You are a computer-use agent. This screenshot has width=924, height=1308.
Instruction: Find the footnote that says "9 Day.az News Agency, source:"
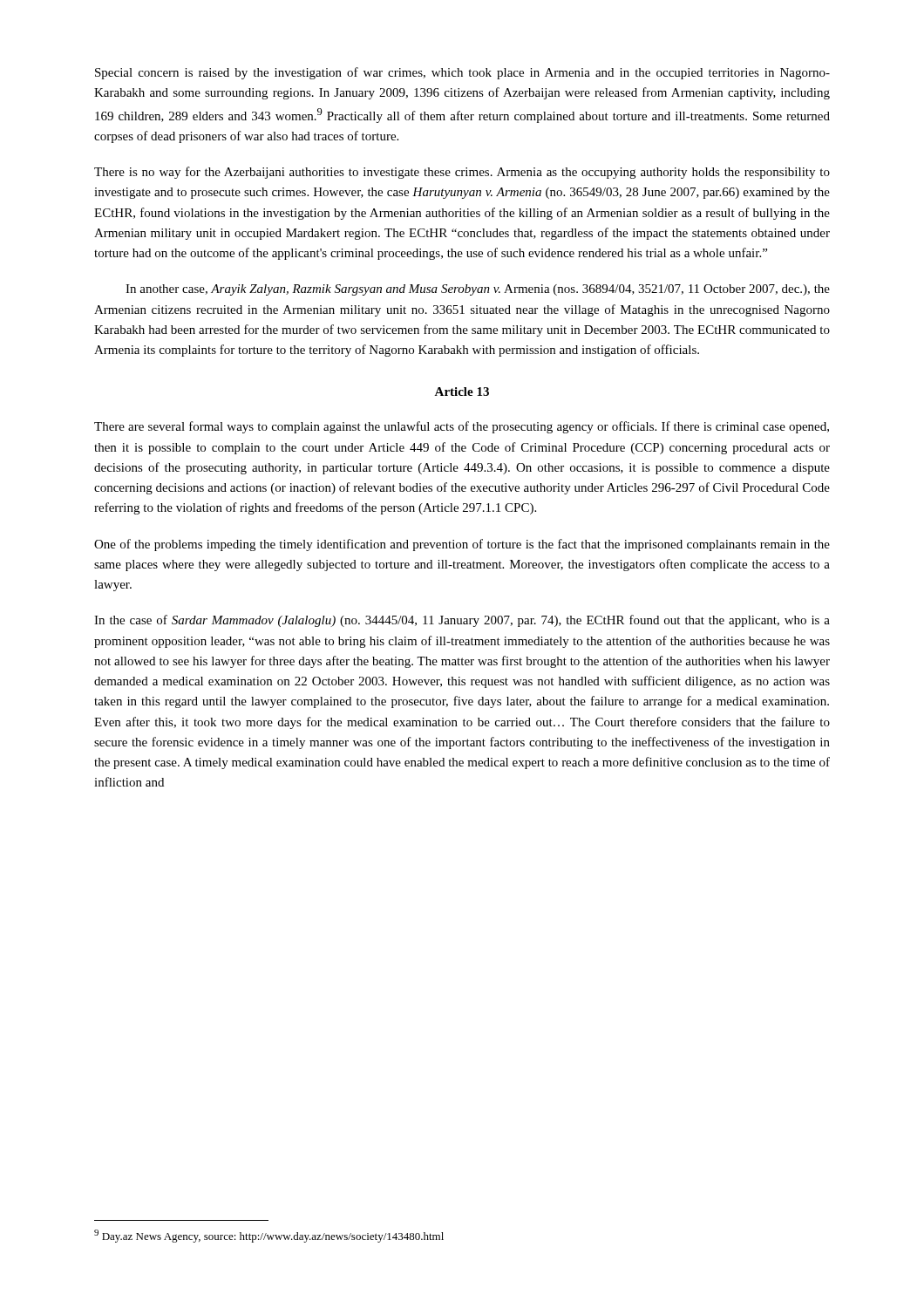(269, 1235)
